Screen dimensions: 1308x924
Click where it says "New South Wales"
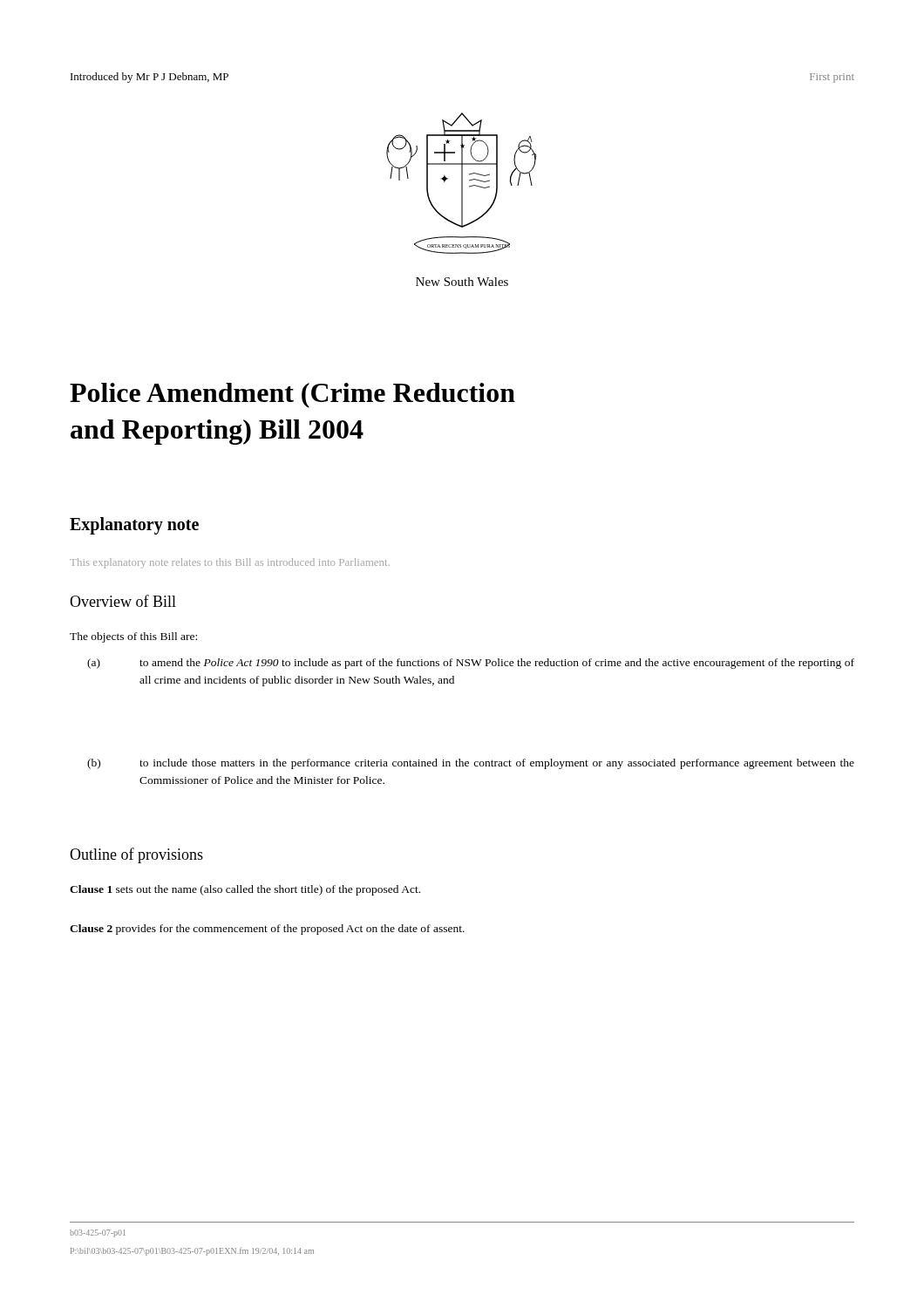(462, 282)
